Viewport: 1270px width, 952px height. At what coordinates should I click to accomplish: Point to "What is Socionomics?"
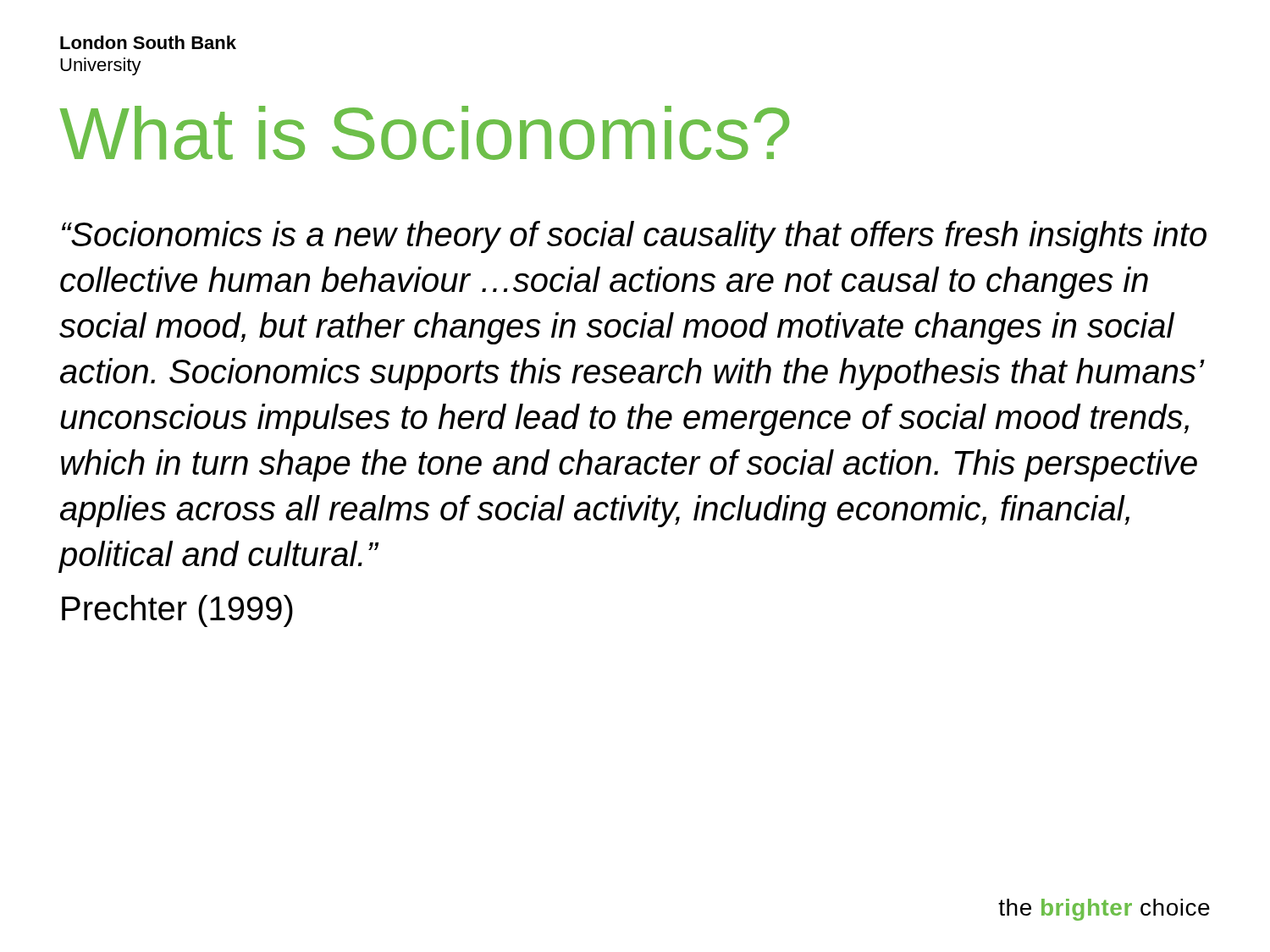coord(426,134)
